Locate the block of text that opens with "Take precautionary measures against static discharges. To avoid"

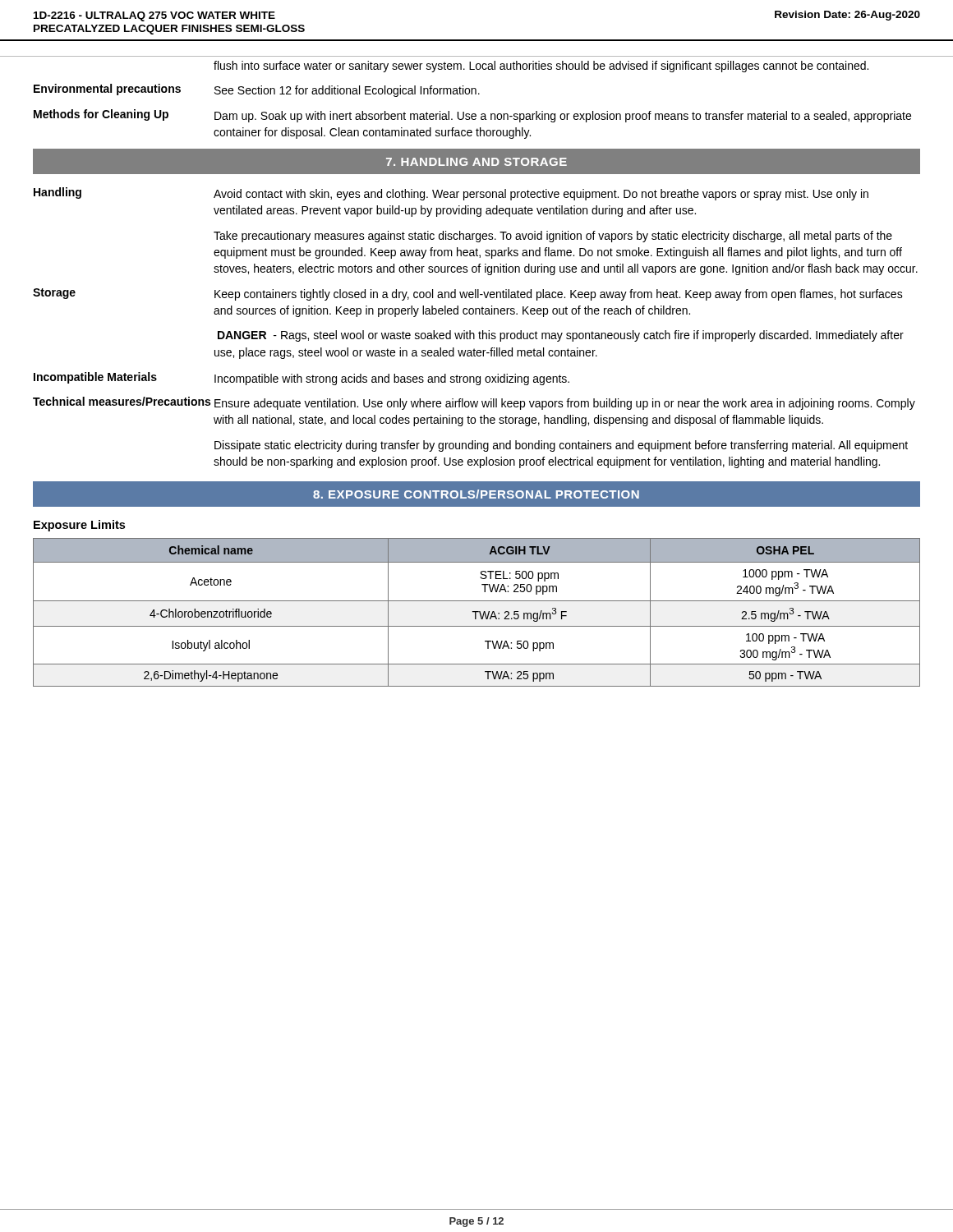(x=476, y=252)
